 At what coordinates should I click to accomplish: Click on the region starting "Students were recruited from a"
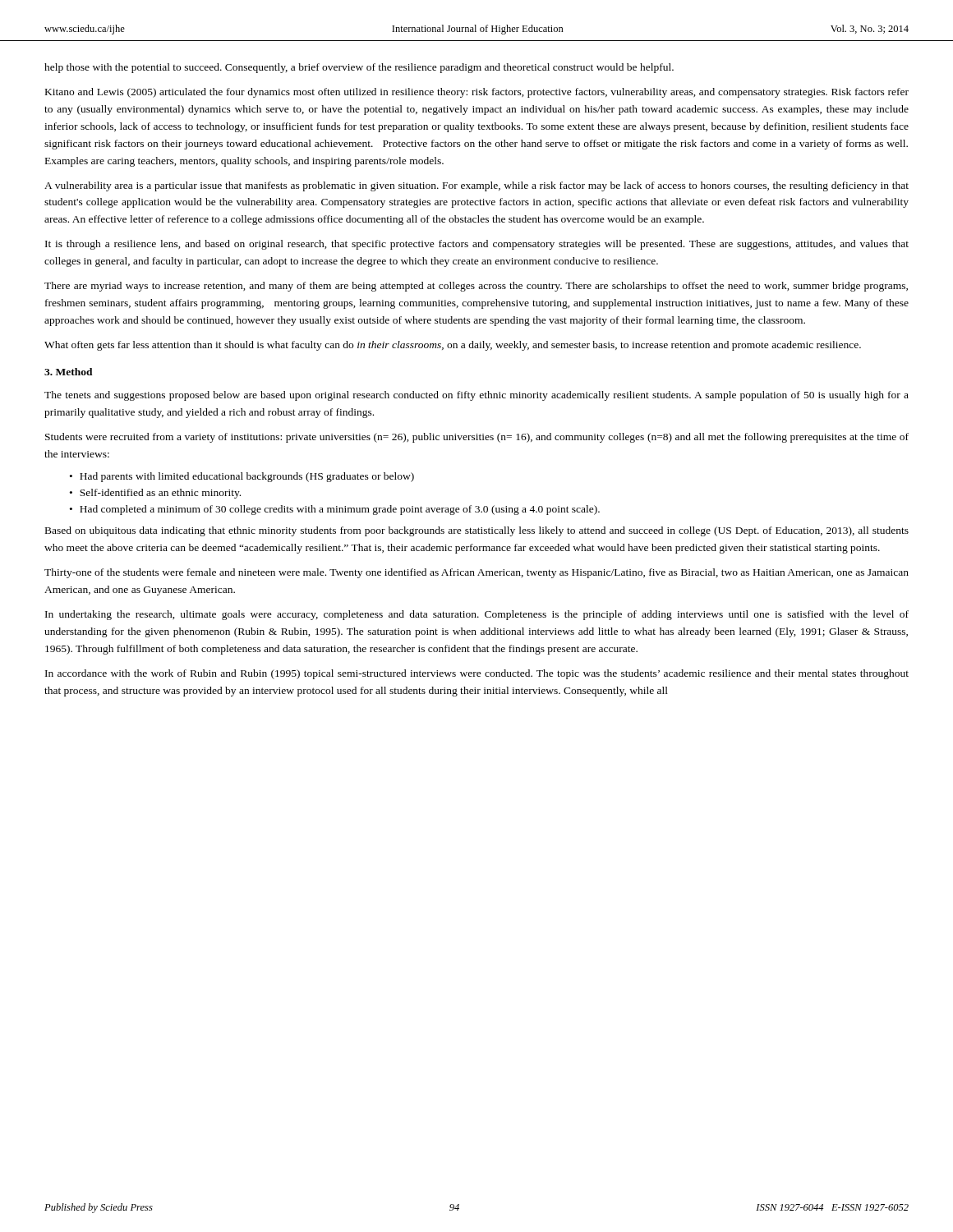(476, 446)
